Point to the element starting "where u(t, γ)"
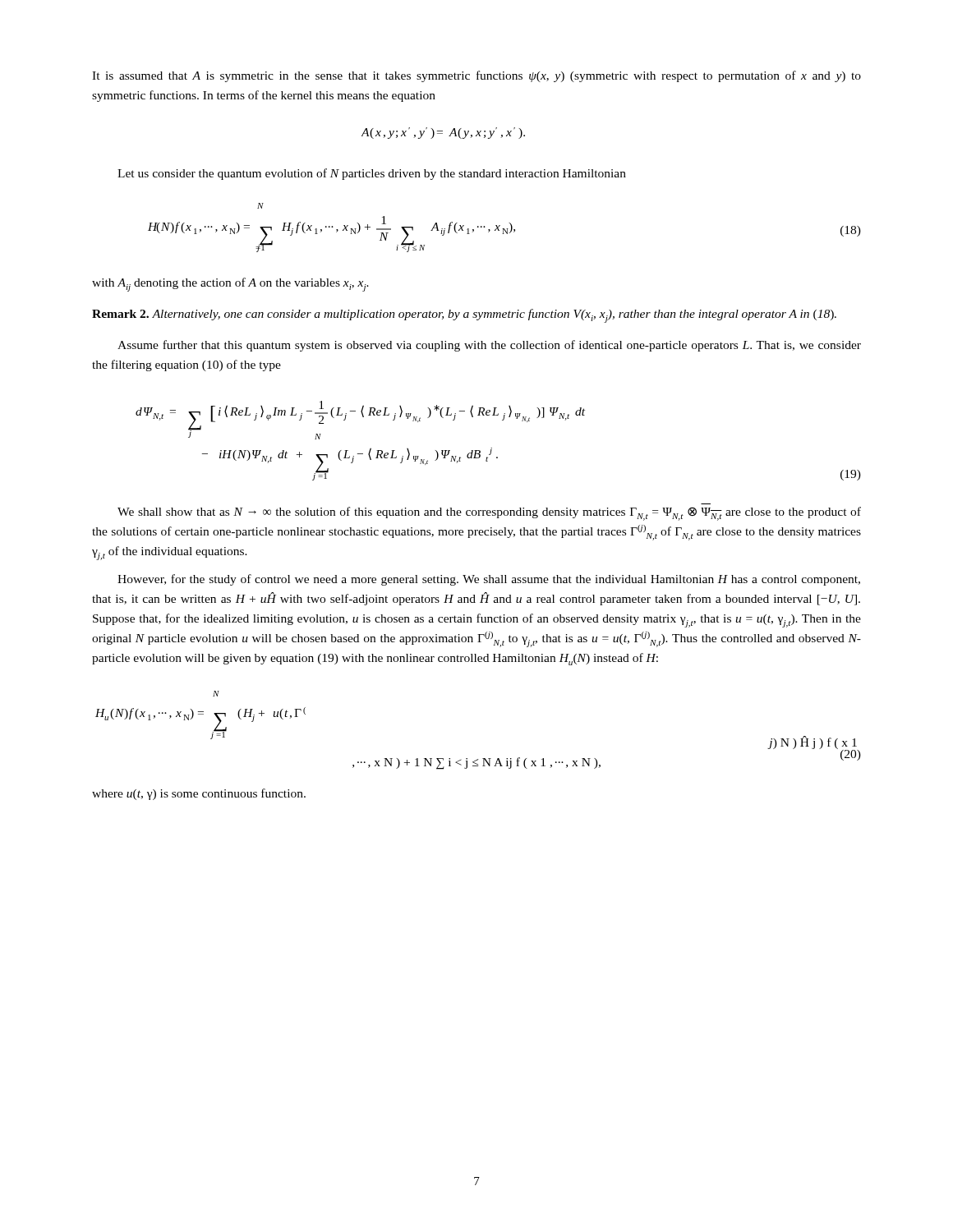The height and width of the screenshot is (1232, 953). (199, 794)
